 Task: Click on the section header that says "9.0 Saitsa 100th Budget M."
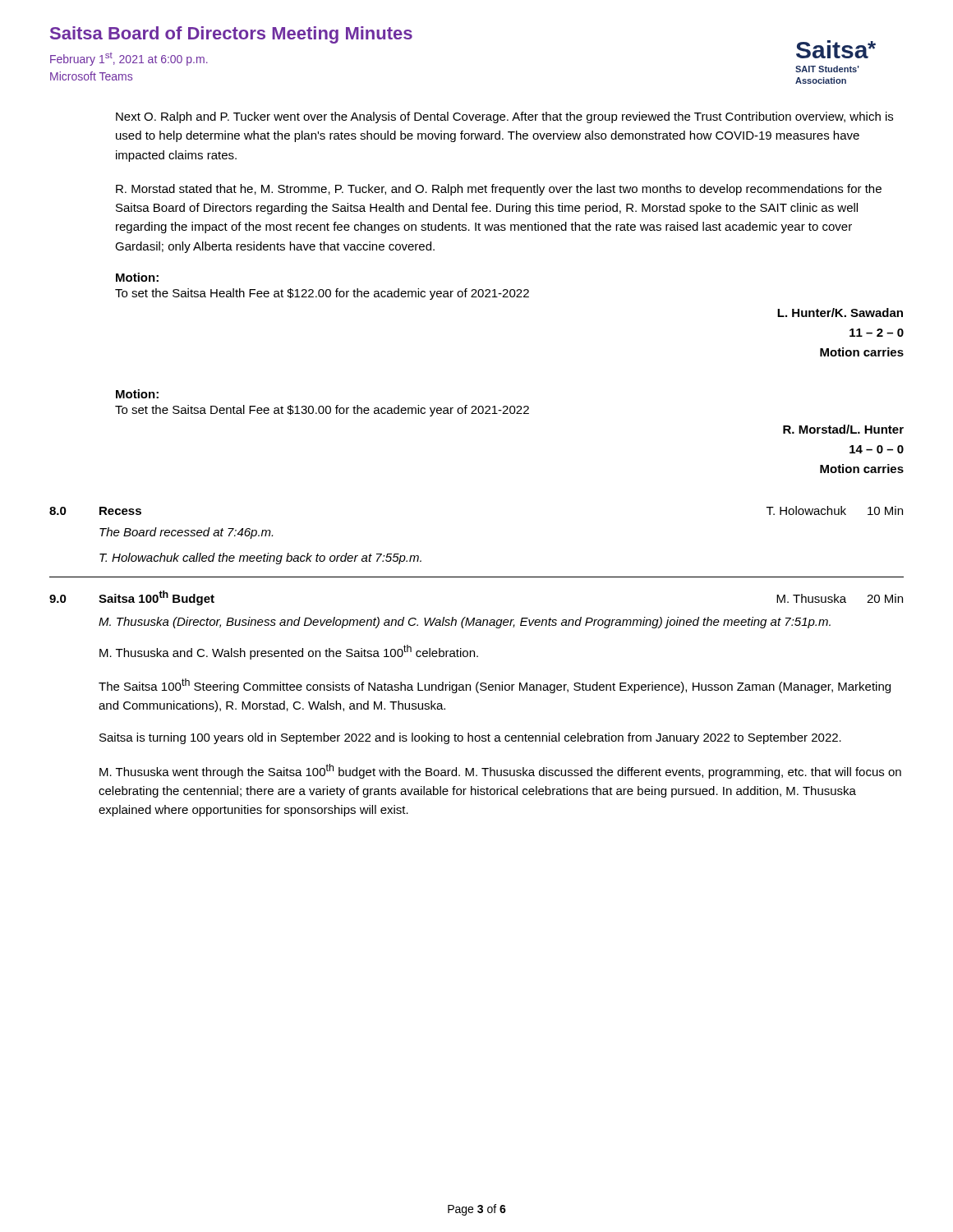point(157,598)
